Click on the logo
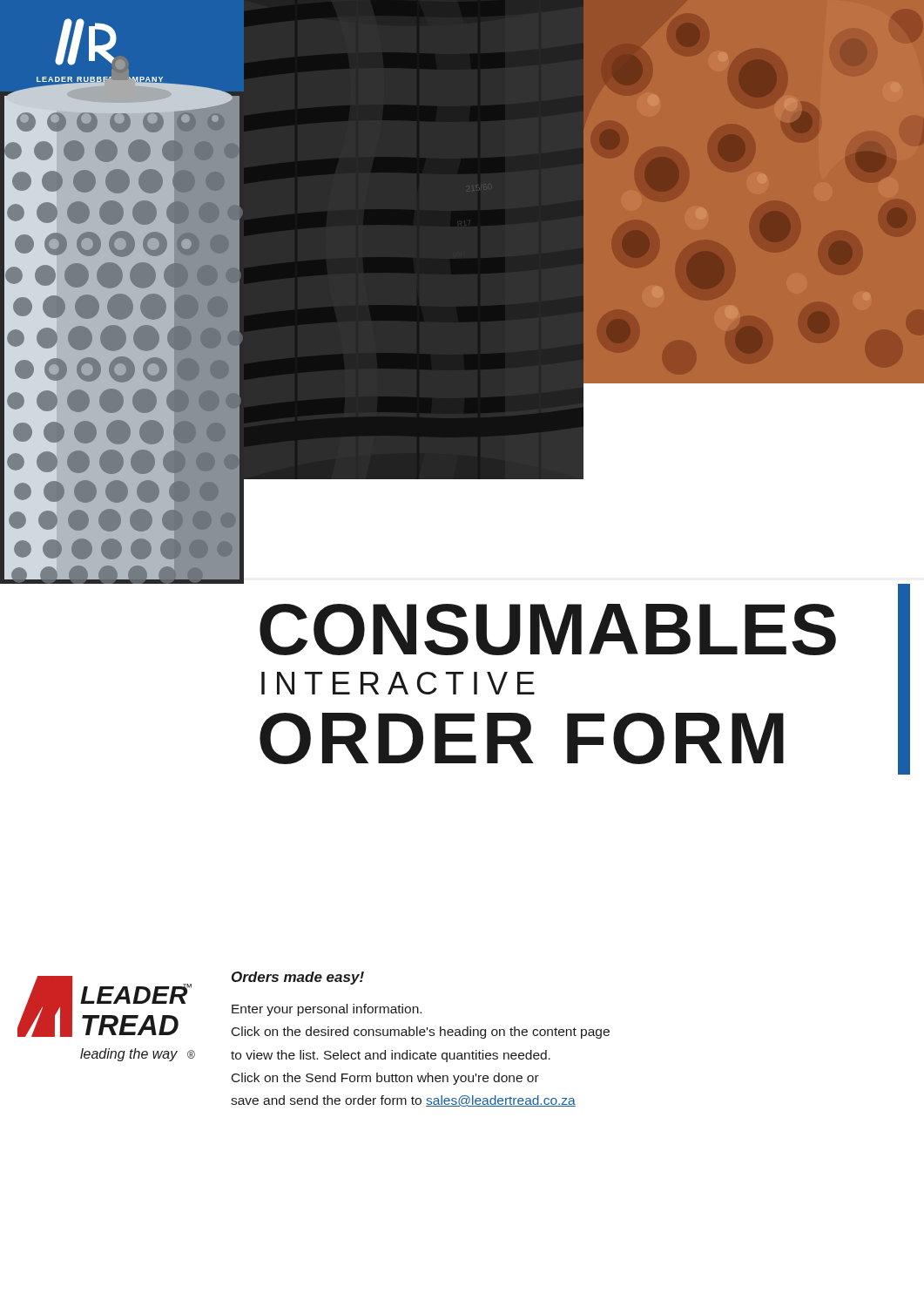The height and width of the screenshot is (1307, 924). pos(113,1028)
